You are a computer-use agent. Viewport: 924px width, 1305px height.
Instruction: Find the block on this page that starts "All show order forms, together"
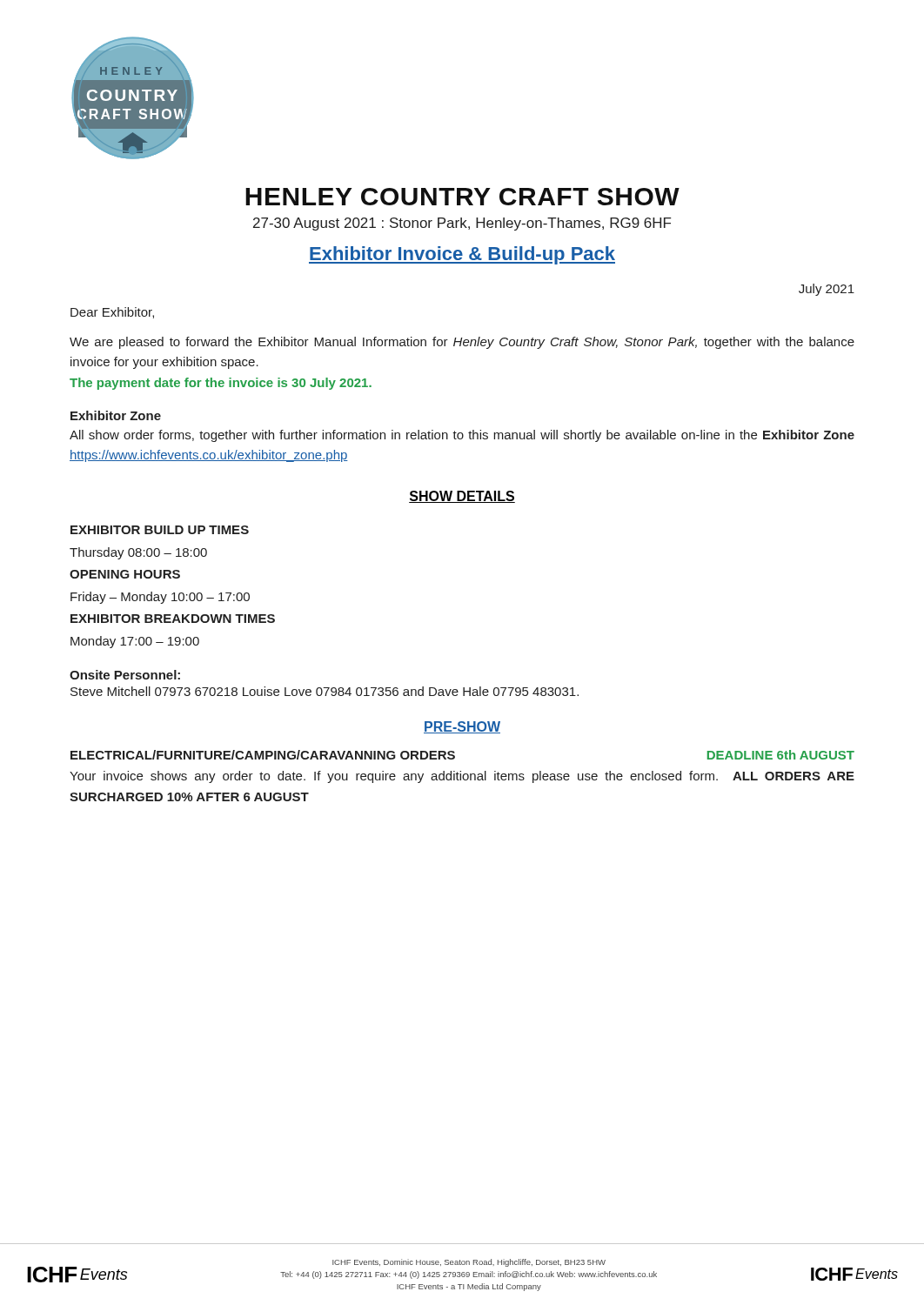point(462,444)
